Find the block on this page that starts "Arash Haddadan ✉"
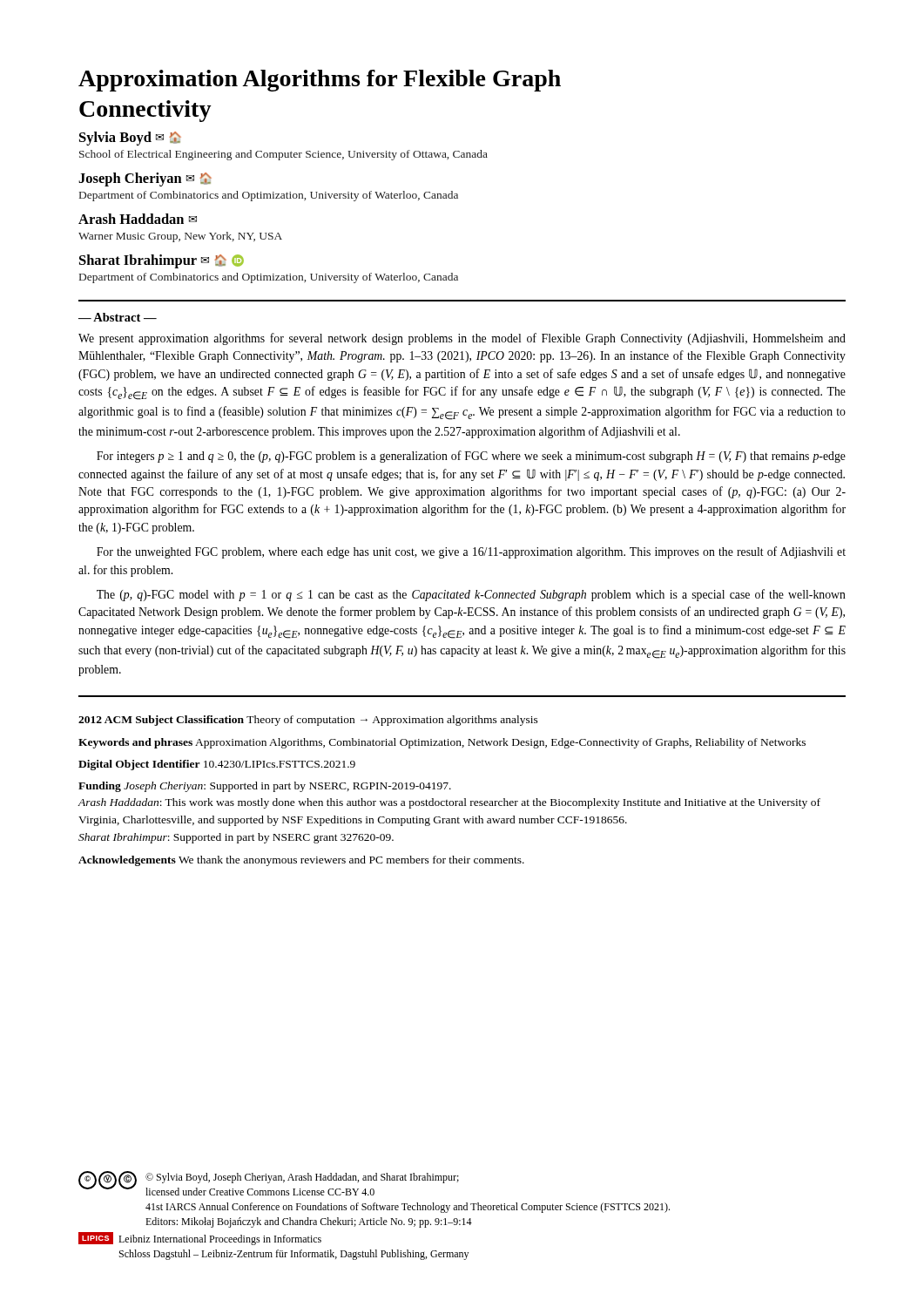The image size is (924, 1307). click(x=138, y=219)
